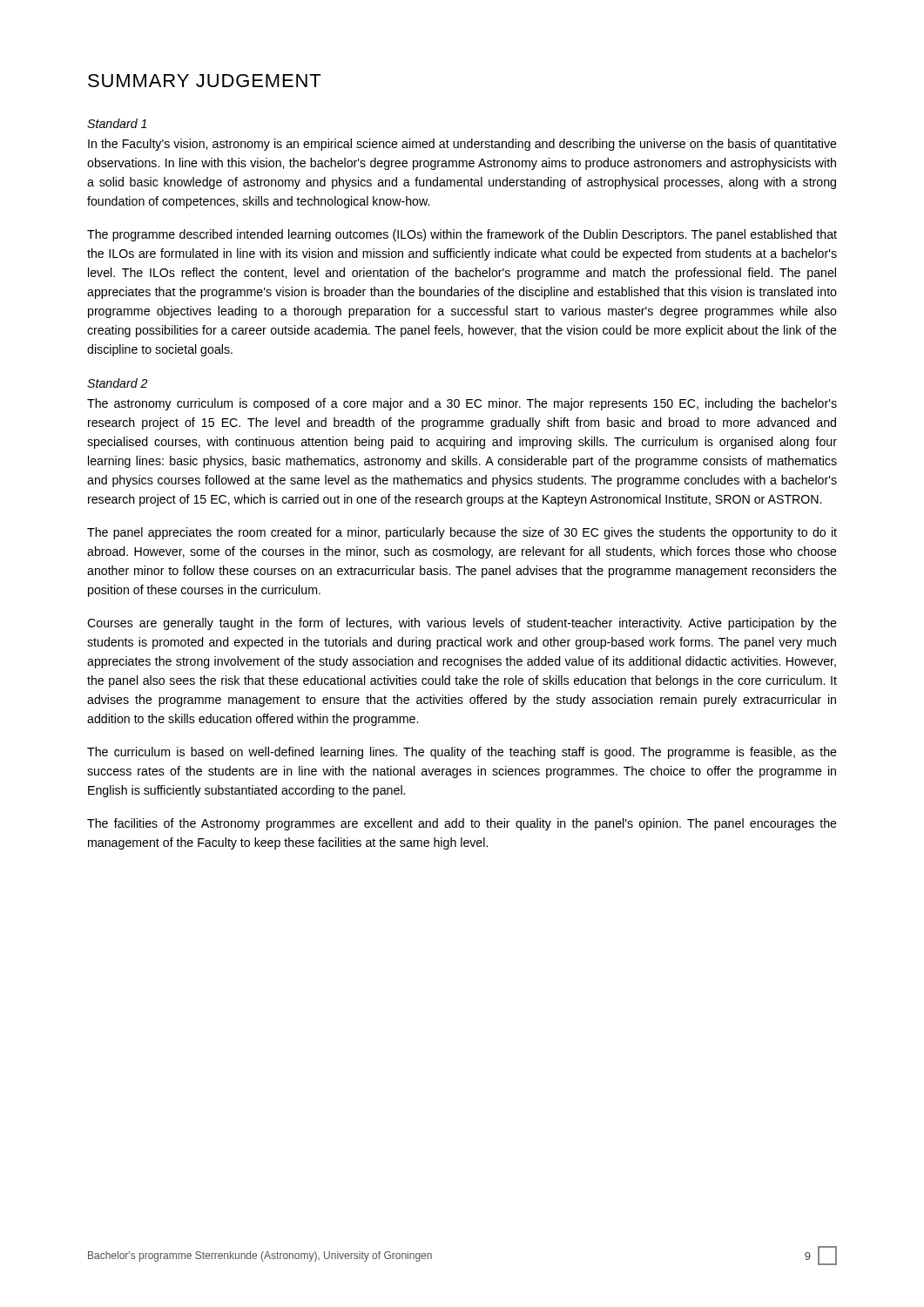Select the text block starting "The panel appreciates"
This screenshot has width=924, height=1307.
tap(462, 561)
